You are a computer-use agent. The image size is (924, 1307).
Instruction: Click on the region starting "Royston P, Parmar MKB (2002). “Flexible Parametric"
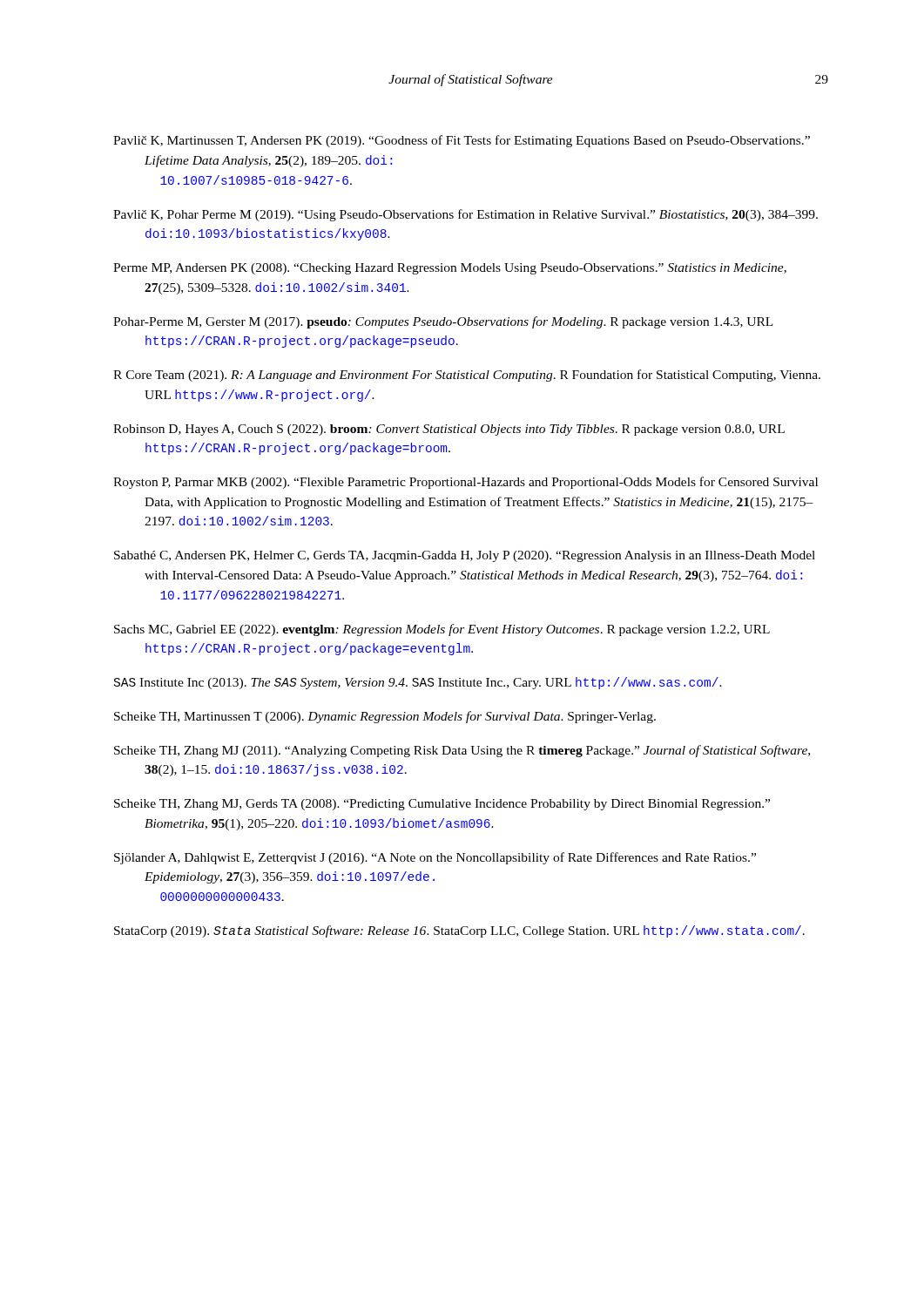466,502
